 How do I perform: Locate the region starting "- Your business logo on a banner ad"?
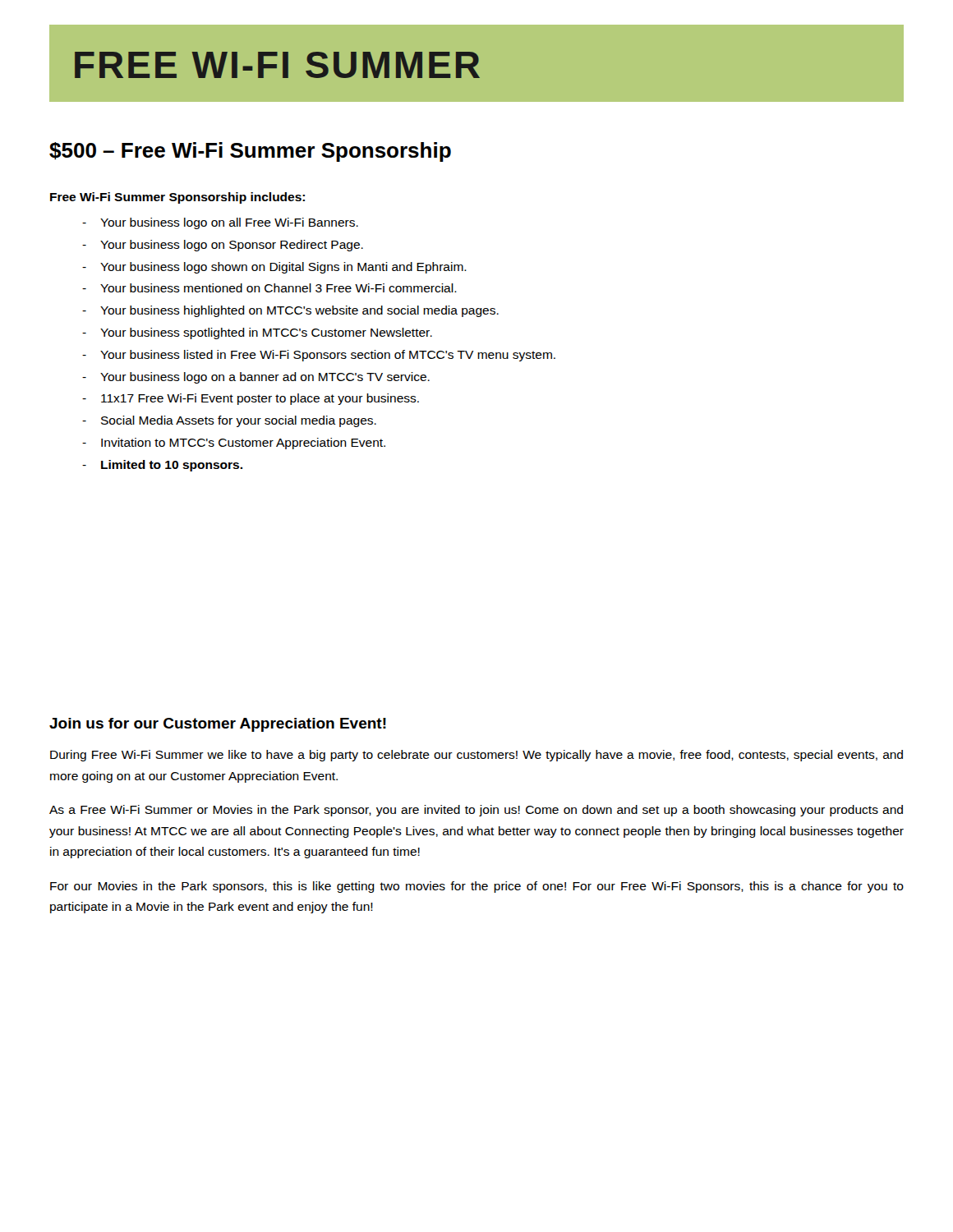256,378
